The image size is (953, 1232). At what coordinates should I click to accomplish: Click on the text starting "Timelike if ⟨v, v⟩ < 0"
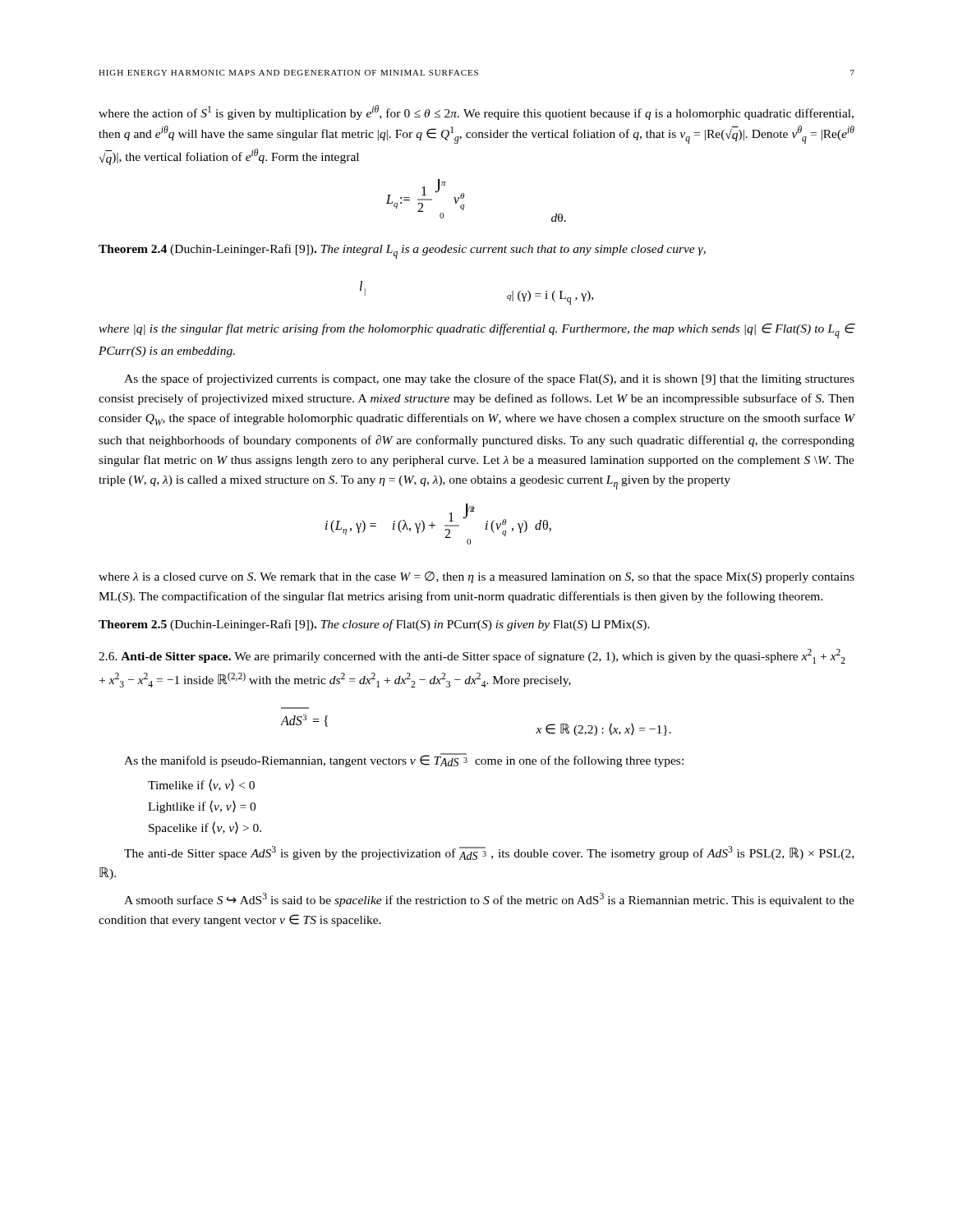click(201, 785)
